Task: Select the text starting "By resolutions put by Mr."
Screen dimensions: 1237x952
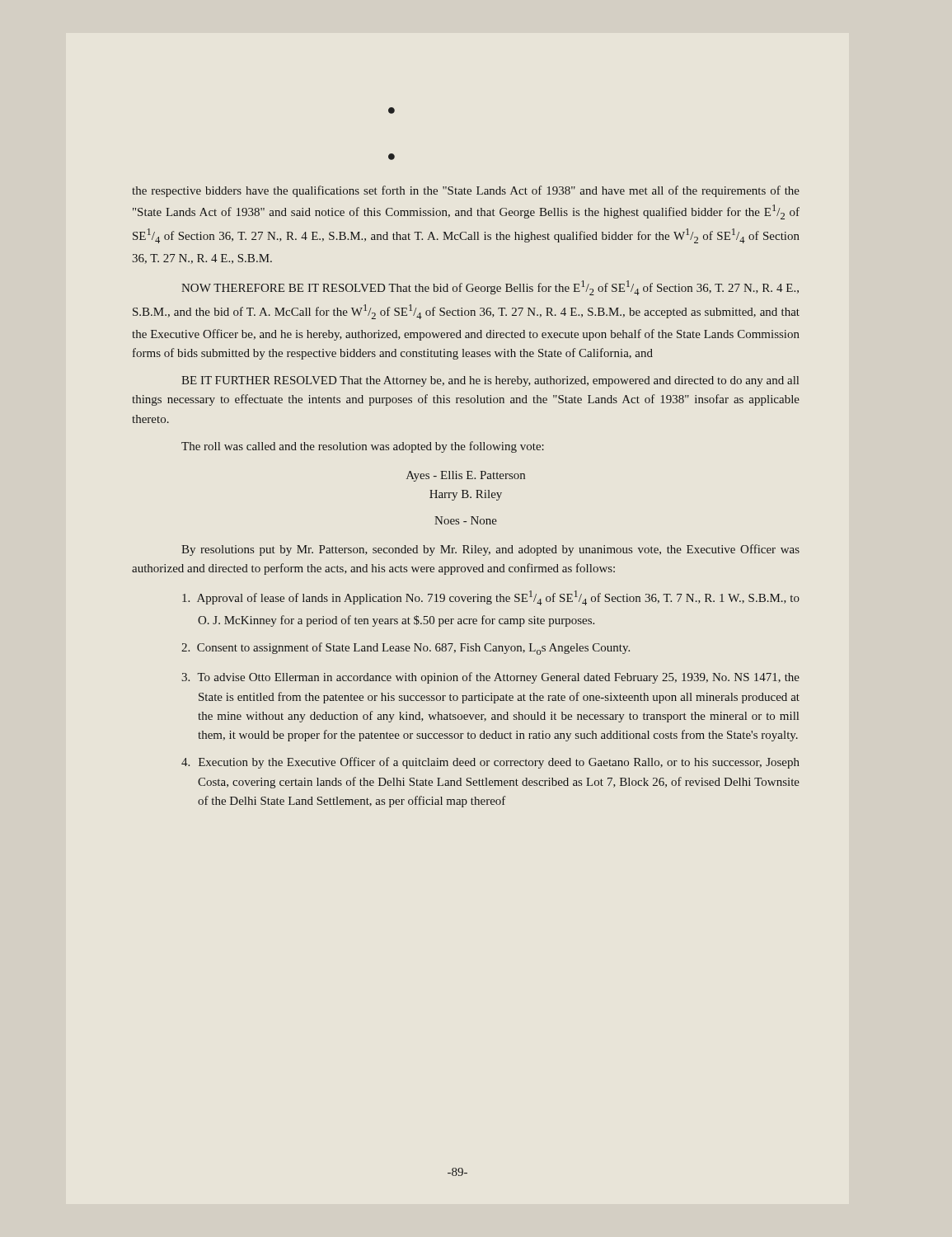Action: tap(466, 559)
